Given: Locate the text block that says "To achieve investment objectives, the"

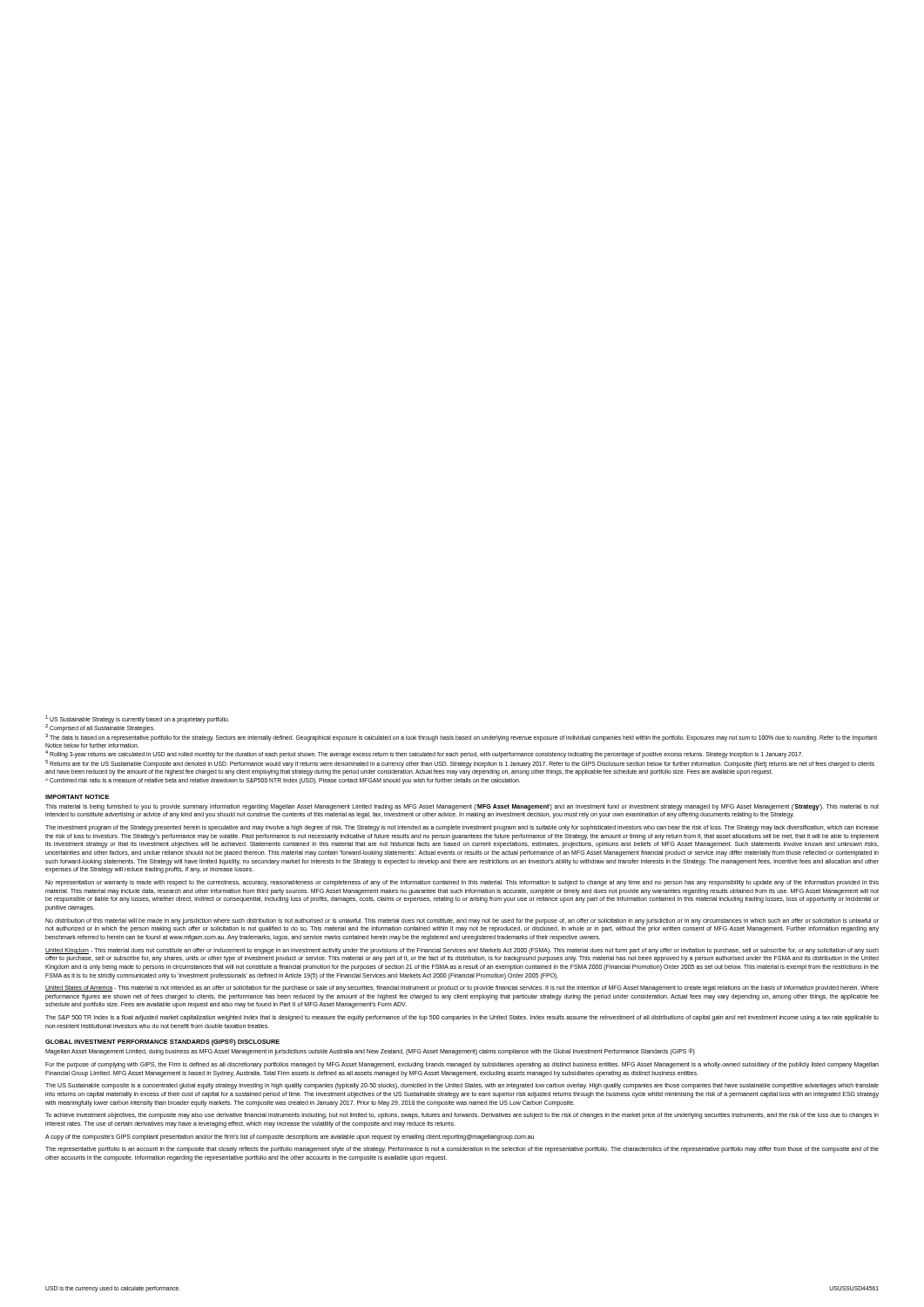Looking at the screenshot, I should tap(462, 1119).
